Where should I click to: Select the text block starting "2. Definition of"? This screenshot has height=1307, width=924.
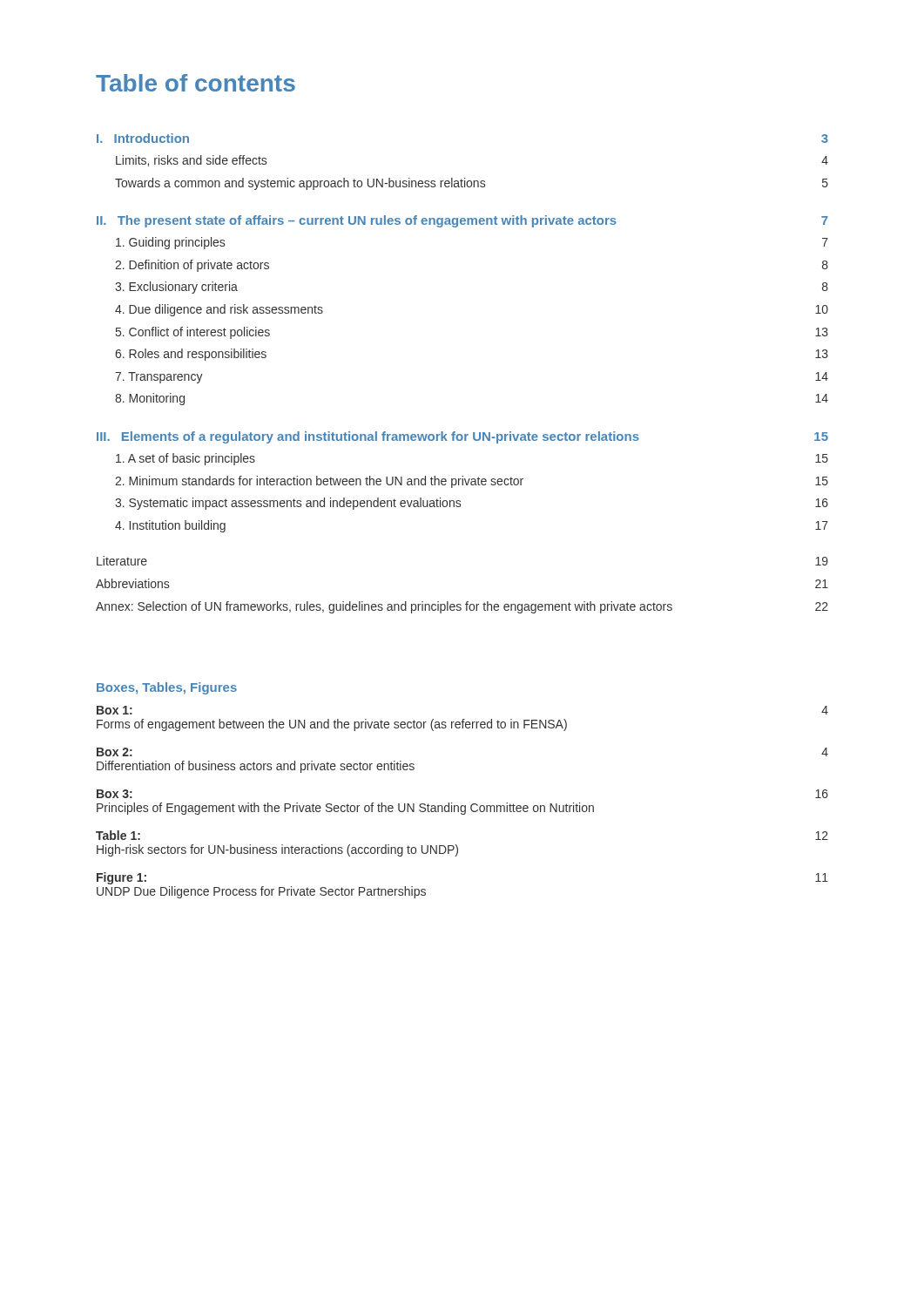click(188, 265)
